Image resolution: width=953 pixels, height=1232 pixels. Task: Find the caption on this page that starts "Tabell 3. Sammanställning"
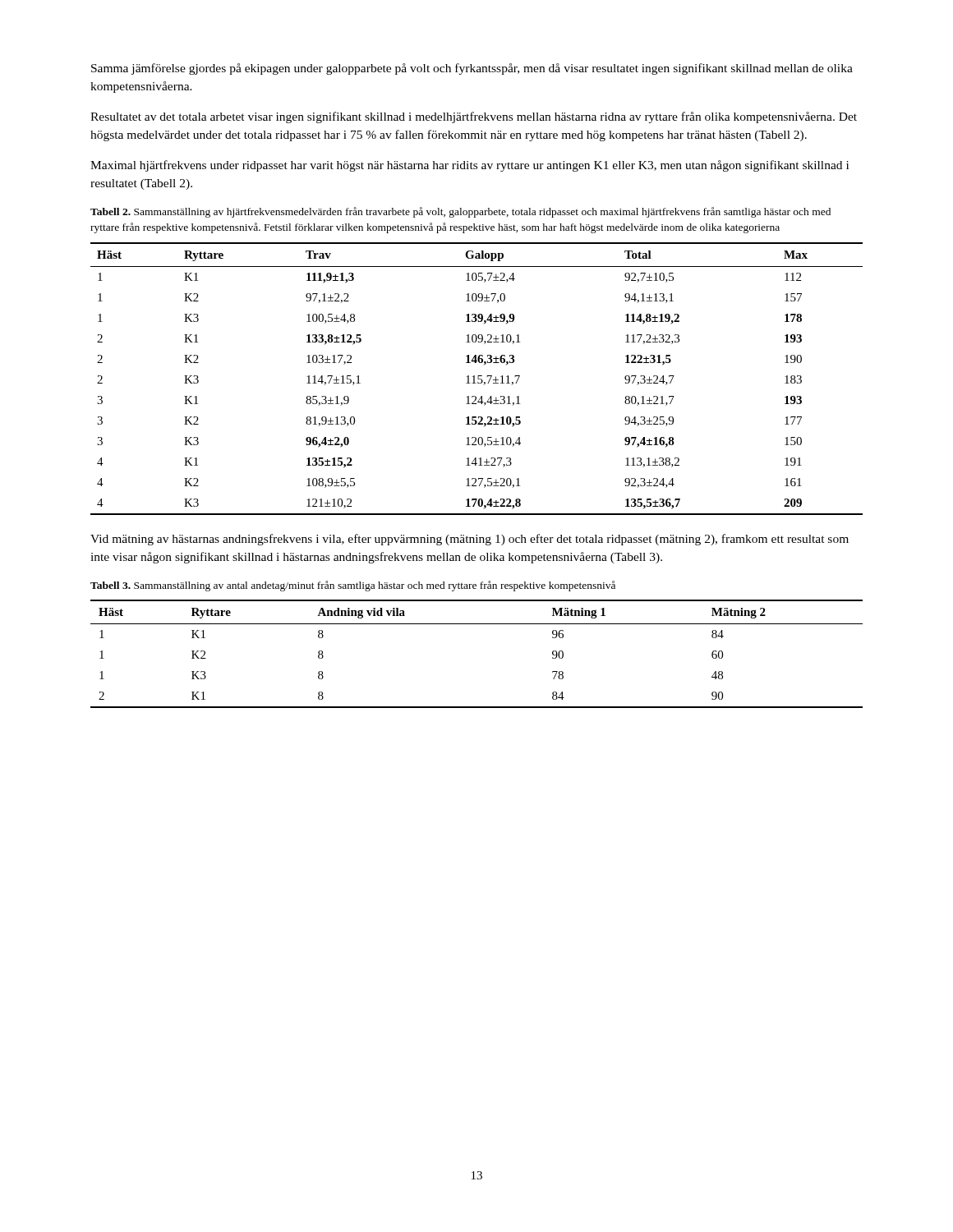coord(353,585)
